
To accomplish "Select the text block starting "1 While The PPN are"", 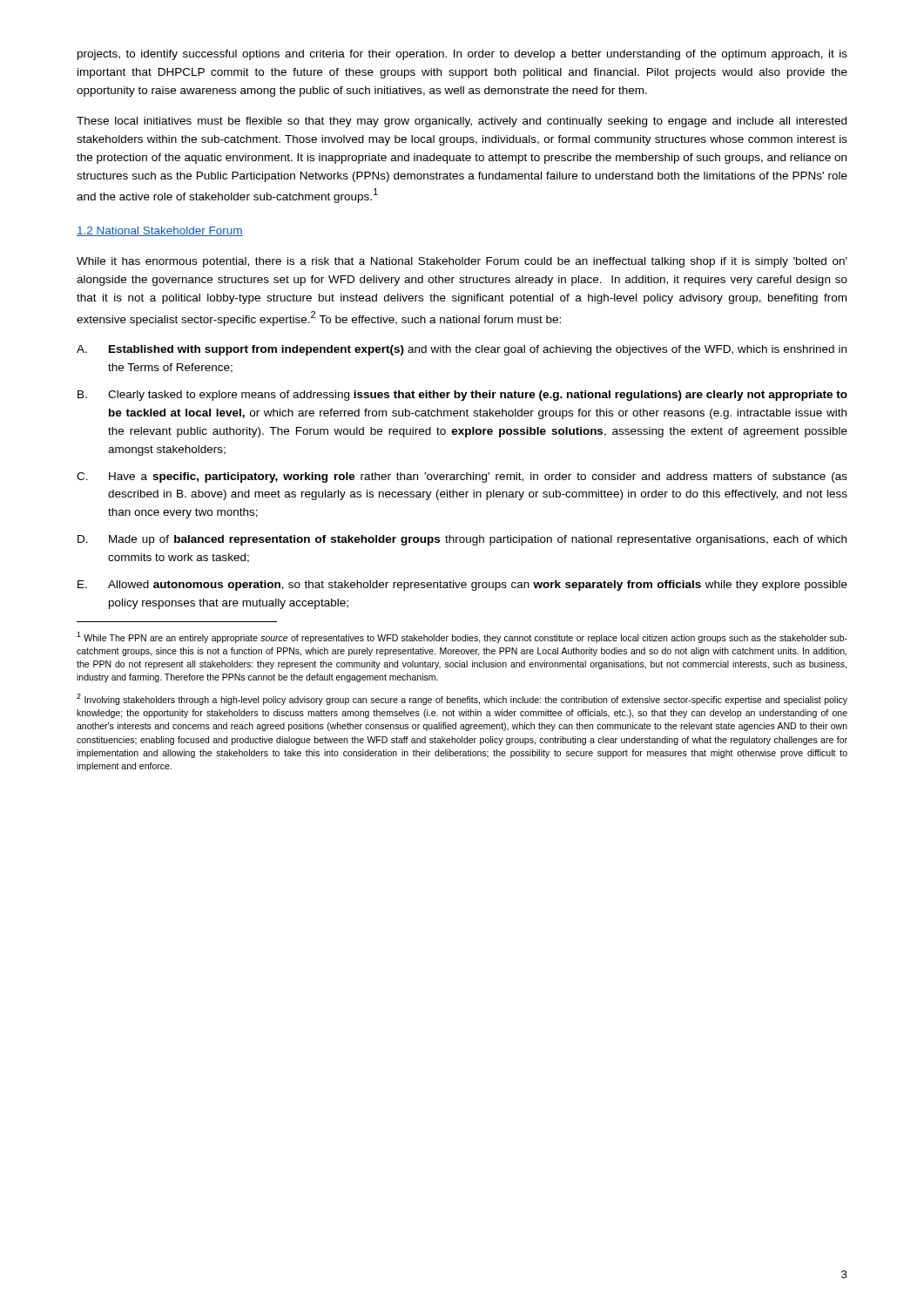I will pyautogui.click(x=462, y=657).
